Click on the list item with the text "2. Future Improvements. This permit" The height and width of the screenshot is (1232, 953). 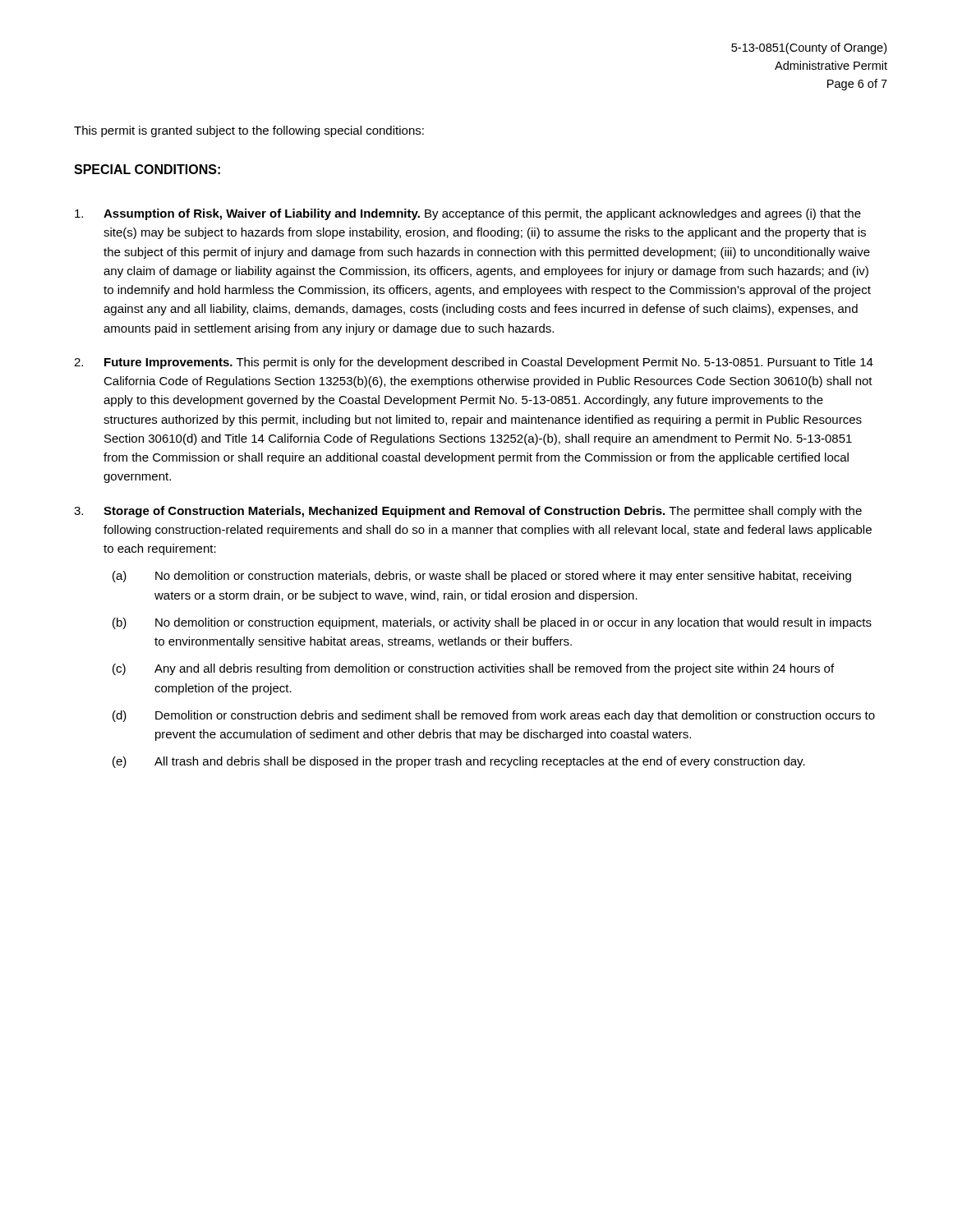476,419
